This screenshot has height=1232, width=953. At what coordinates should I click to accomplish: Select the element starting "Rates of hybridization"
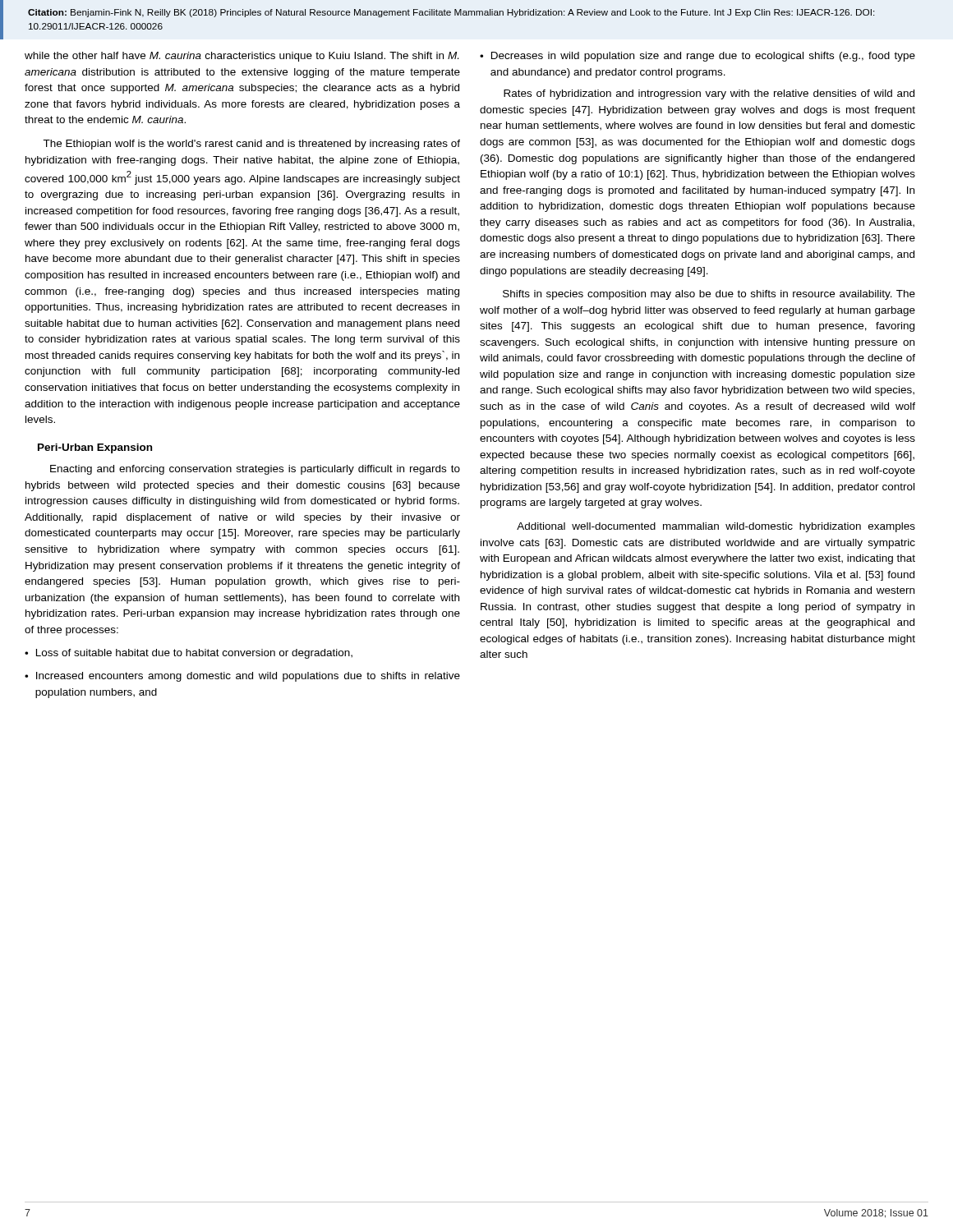697,182
